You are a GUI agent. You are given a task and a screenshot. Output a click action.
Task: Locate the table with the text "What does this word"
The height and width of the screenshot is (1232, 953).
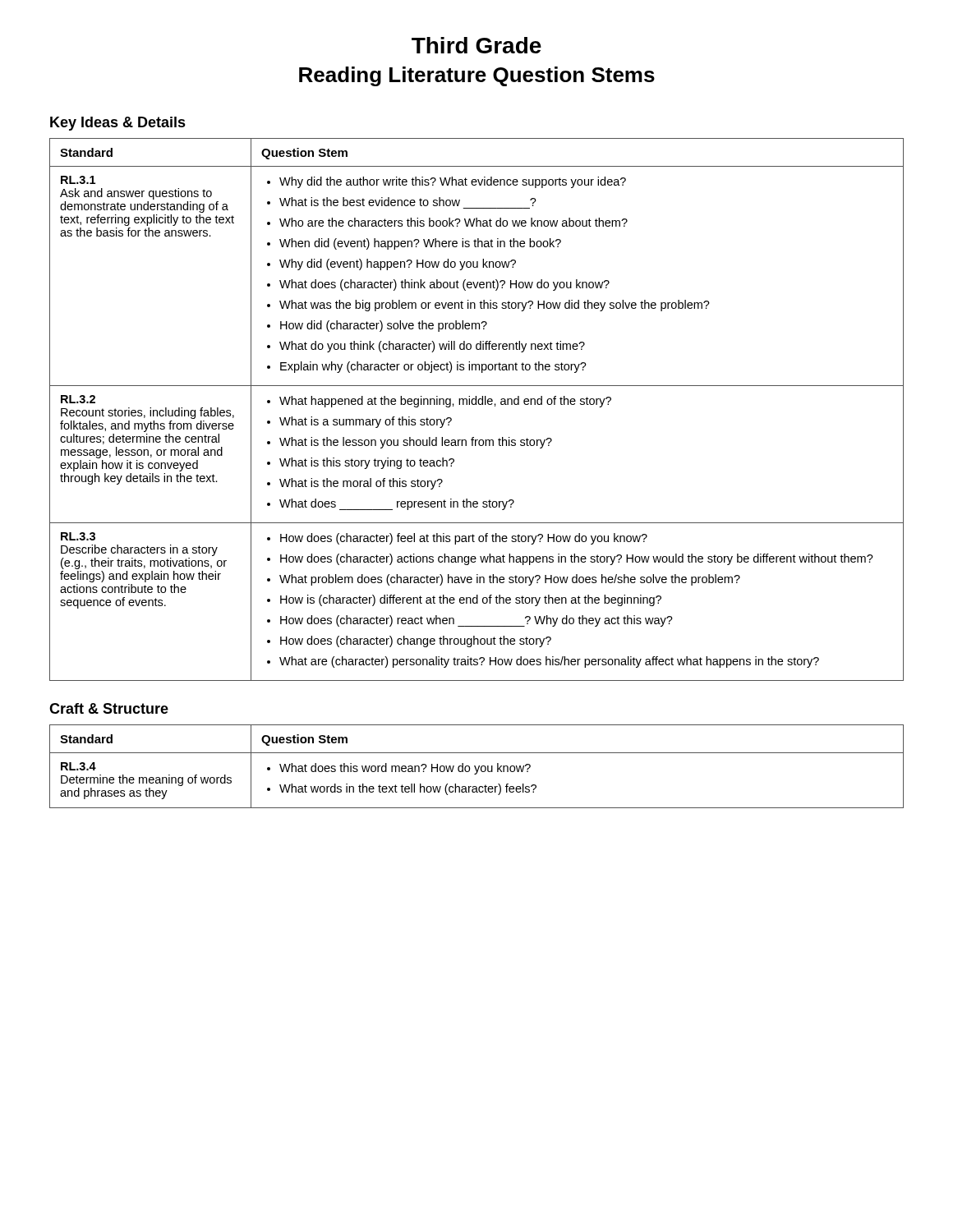[476, 767]
